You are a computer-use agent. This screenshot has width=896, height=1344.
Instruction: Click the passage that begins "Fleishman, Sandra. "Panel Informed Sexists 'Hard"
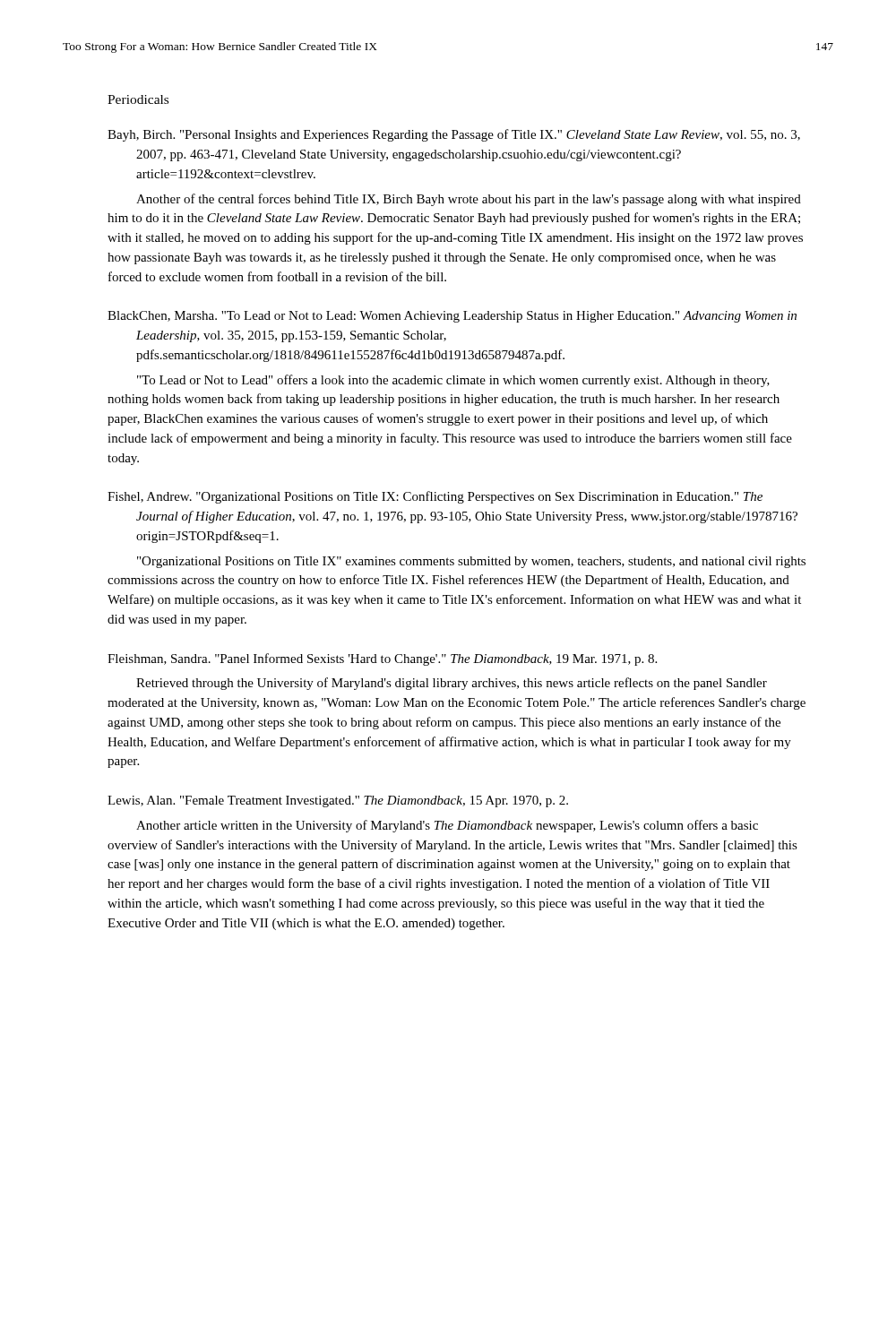pos(457,710)
